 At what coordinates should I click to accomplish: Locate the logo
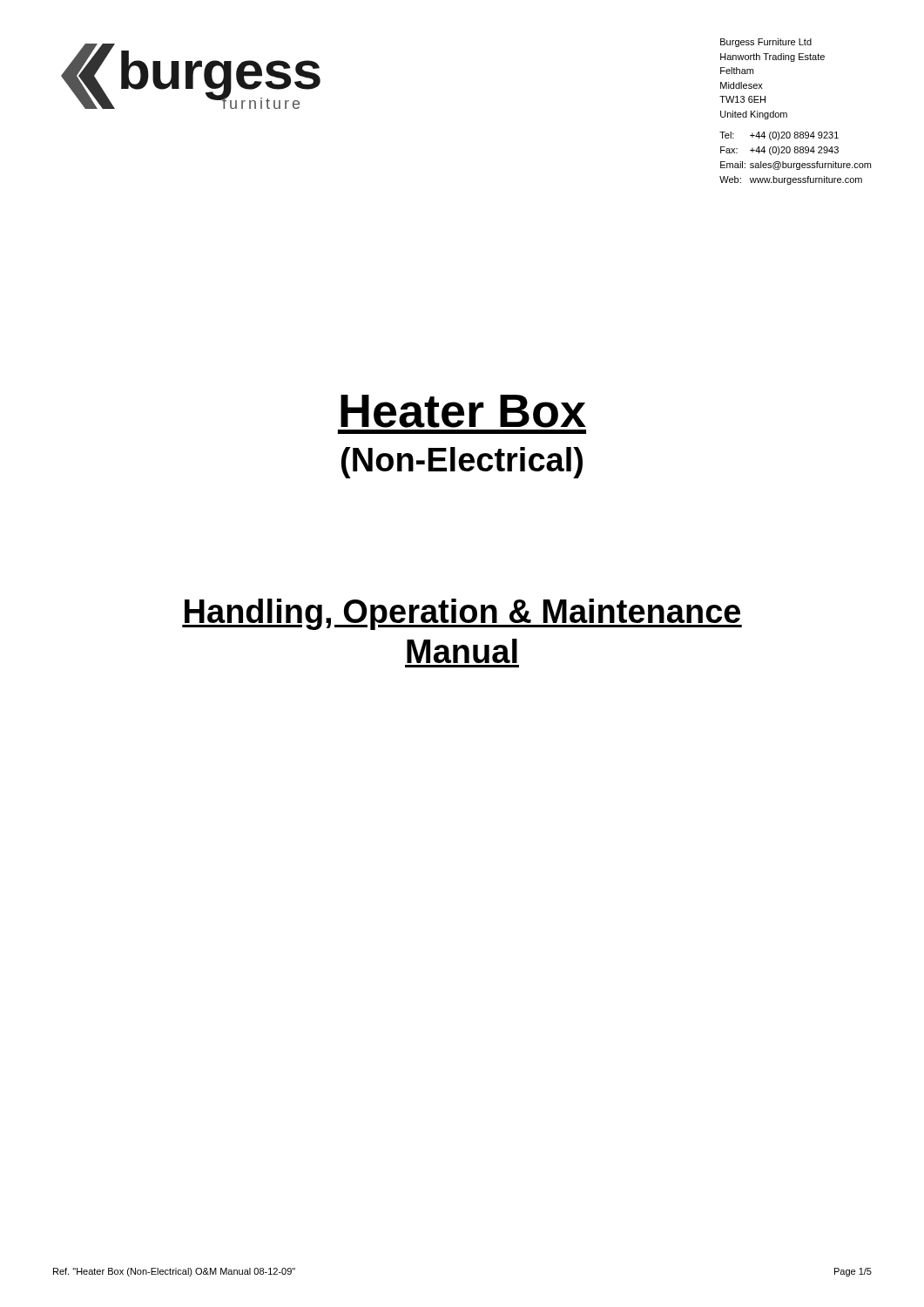192,76
